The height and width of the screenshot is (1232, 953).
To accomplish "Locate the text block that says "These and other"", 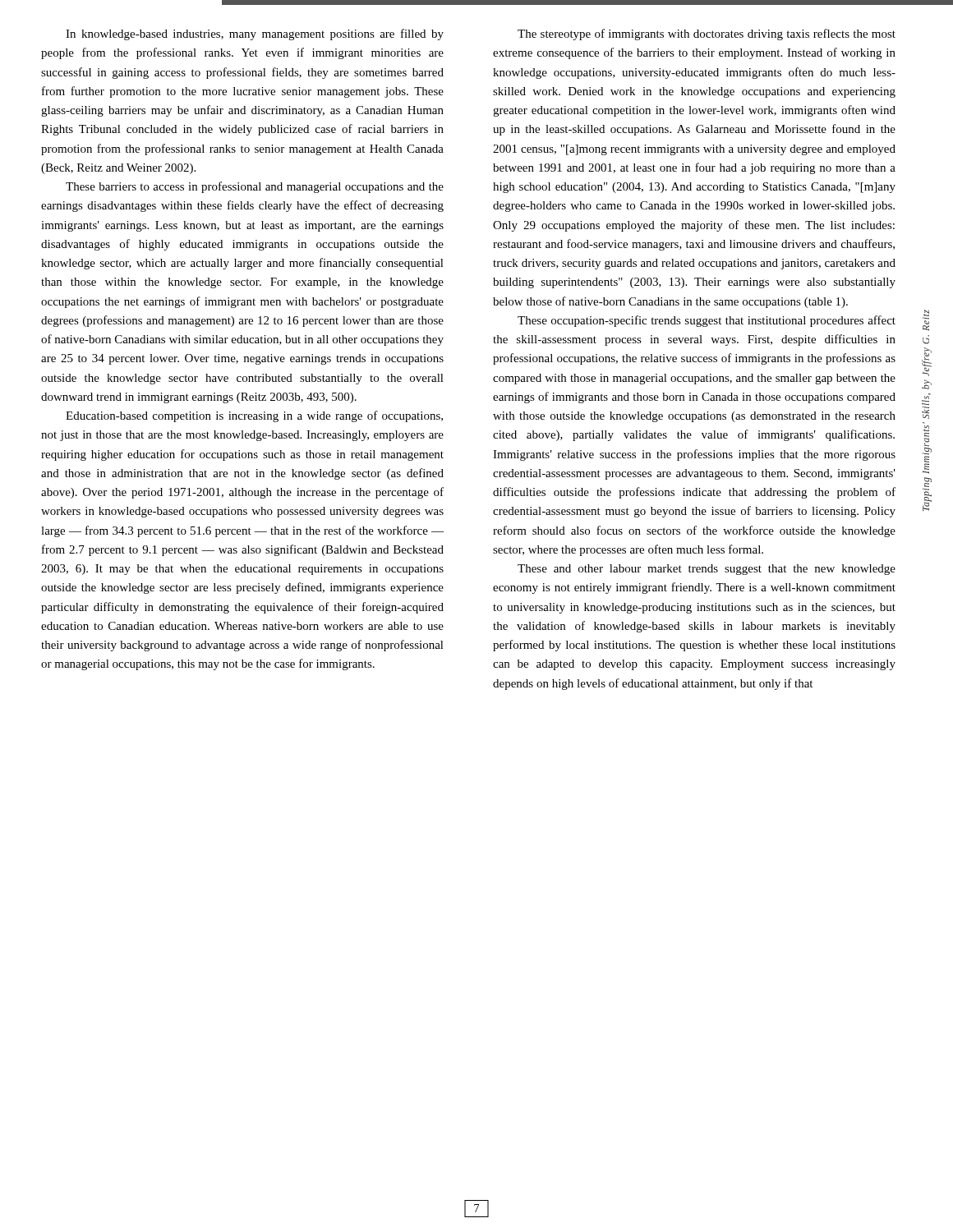I will pos(694,626).
